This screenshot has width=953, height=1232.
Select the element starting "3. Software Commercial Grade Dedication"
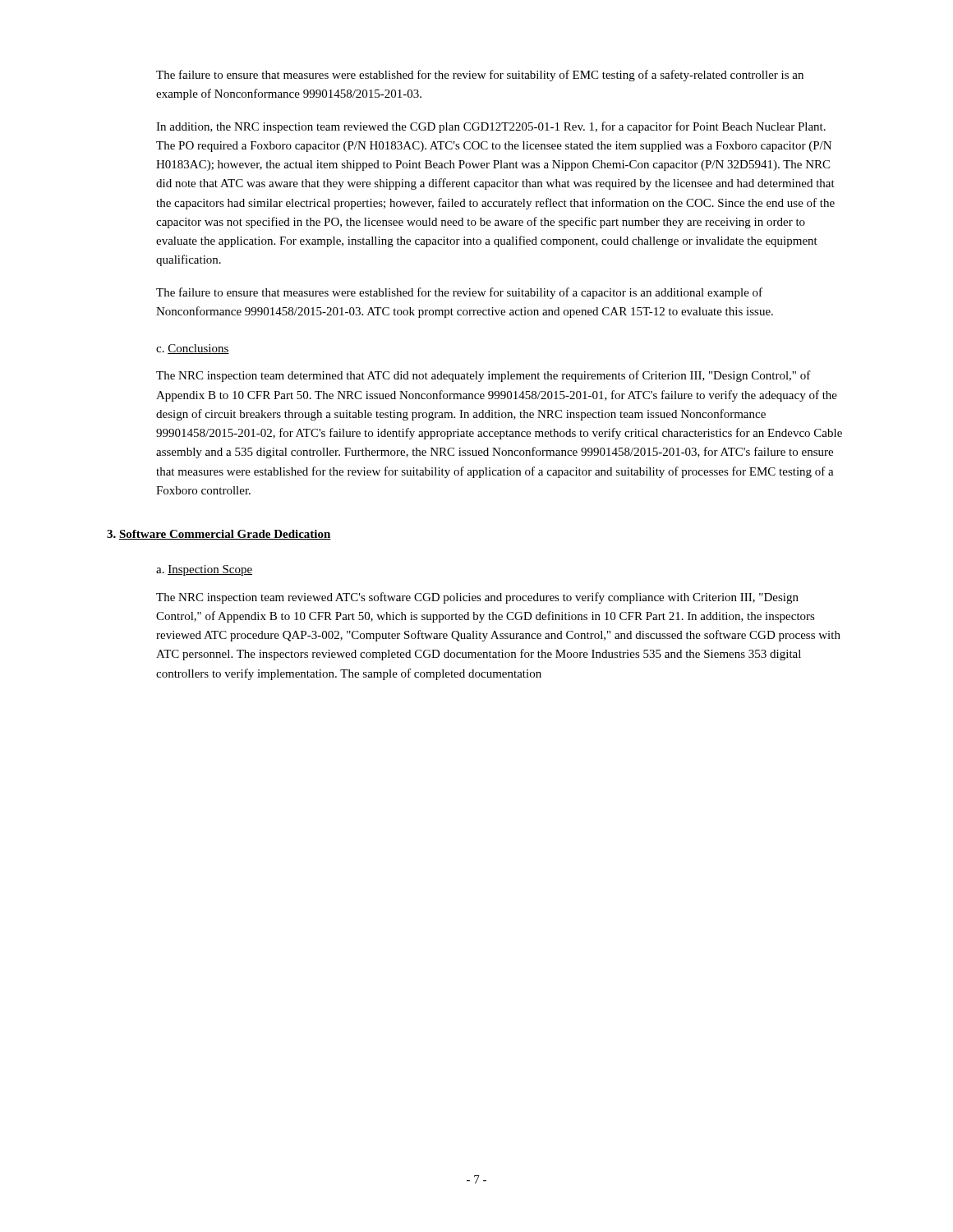tap(219, 534)
